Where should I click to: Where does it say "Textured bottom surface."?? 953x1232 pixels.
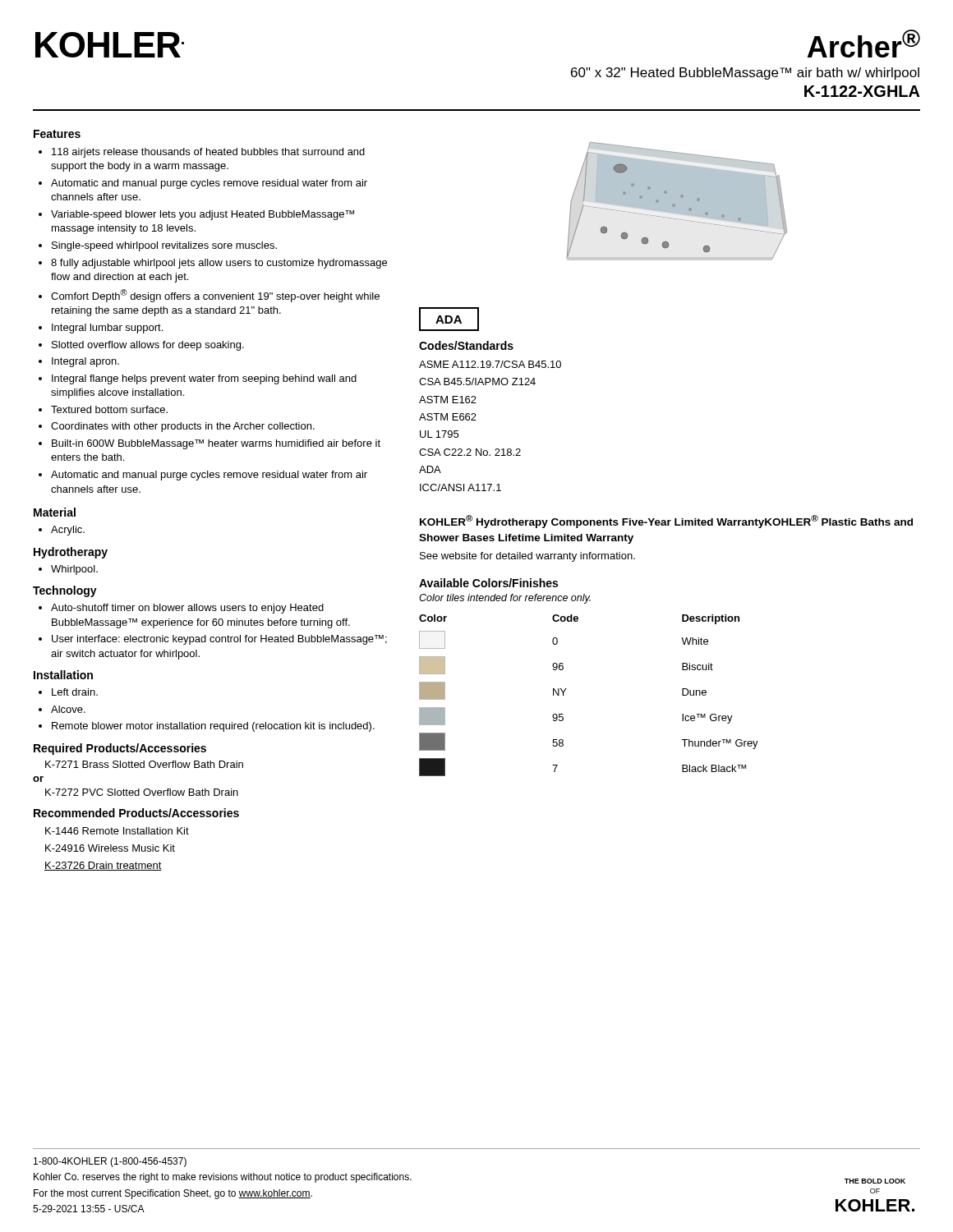(x=110, y=409)
